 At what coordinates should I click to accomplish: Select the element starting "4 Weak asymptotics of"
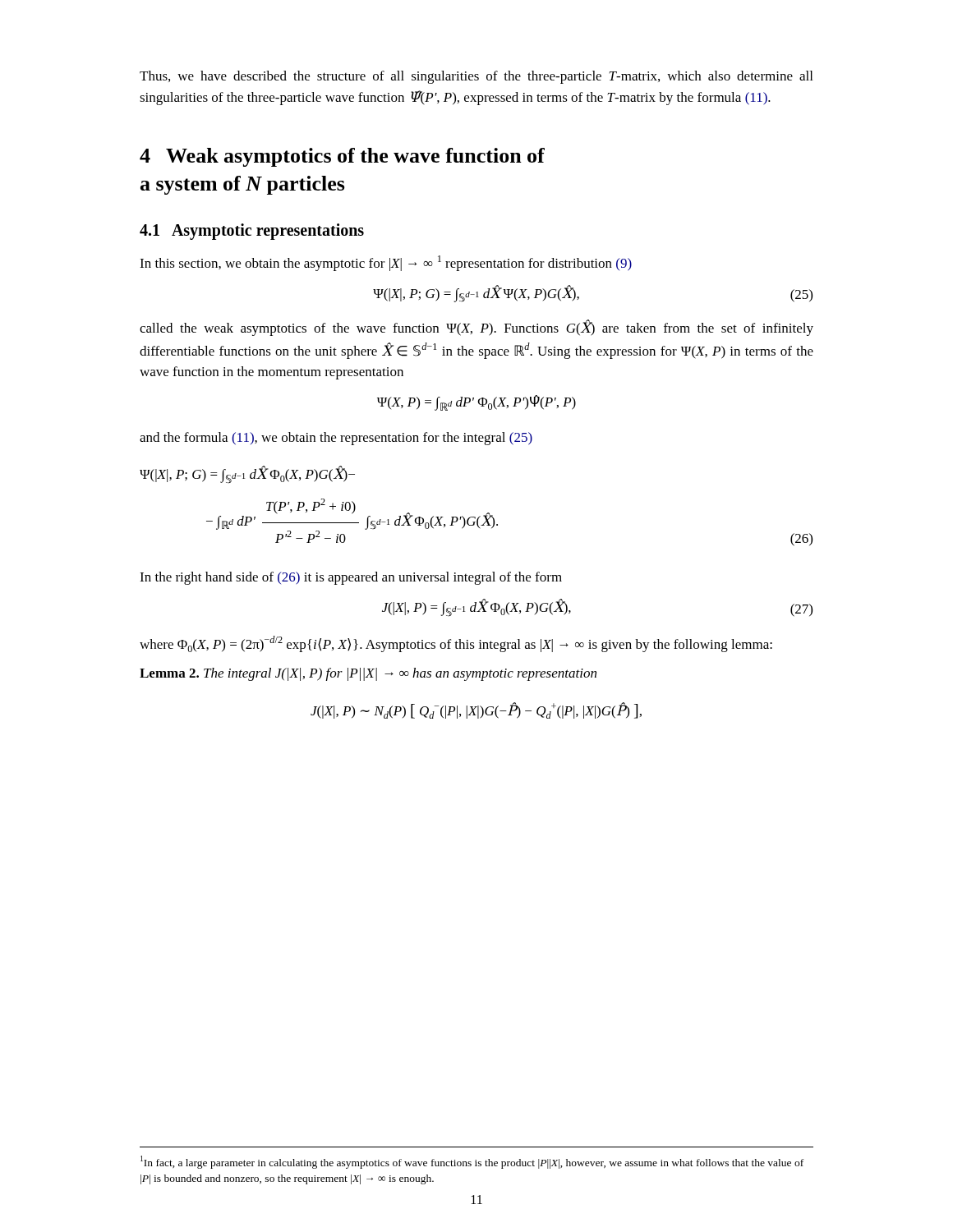pos(342,170)
